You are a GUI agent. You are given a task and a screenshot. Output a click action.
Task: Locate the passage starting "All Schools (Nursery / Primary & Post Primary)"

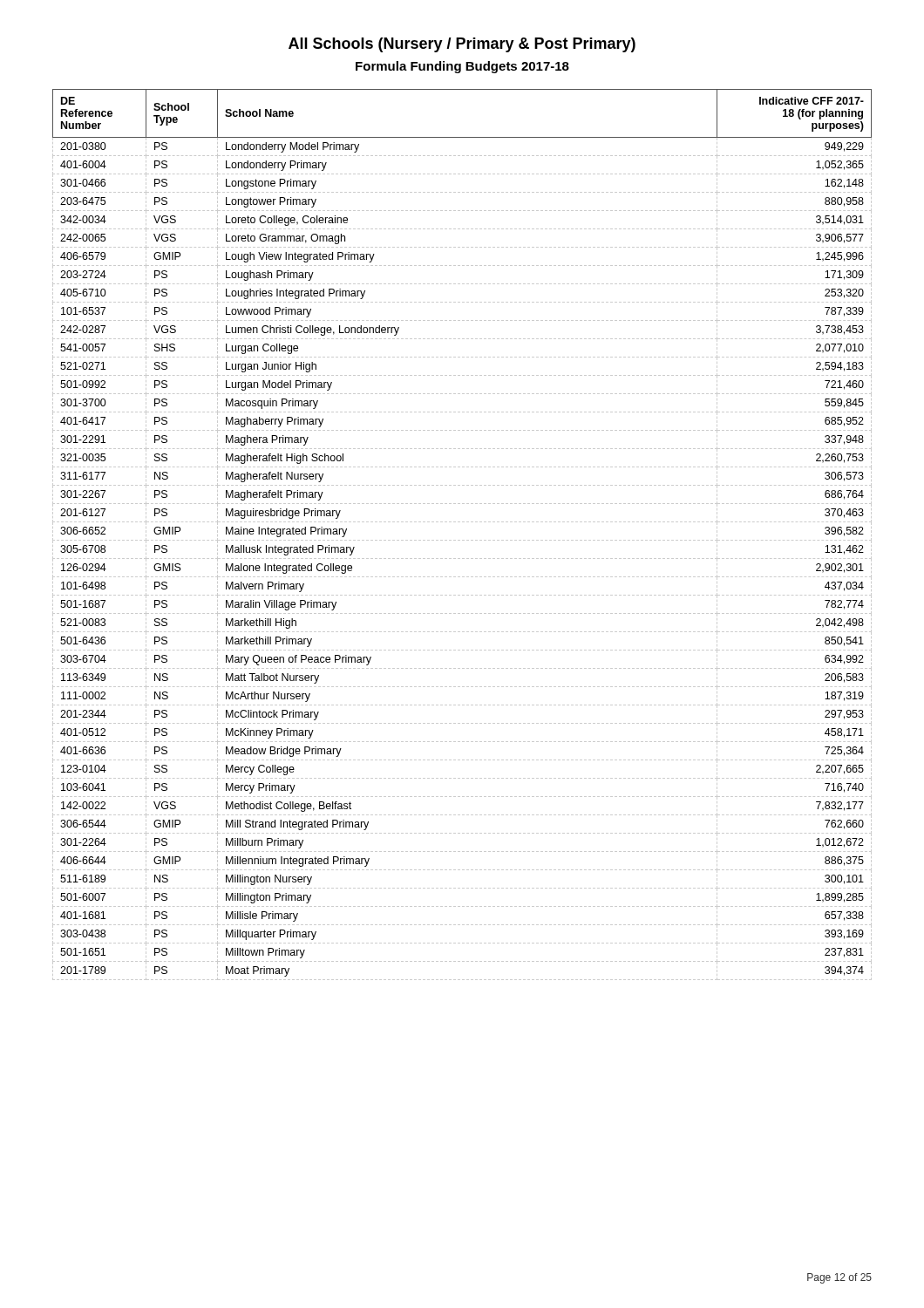click(x=462, y=44)
